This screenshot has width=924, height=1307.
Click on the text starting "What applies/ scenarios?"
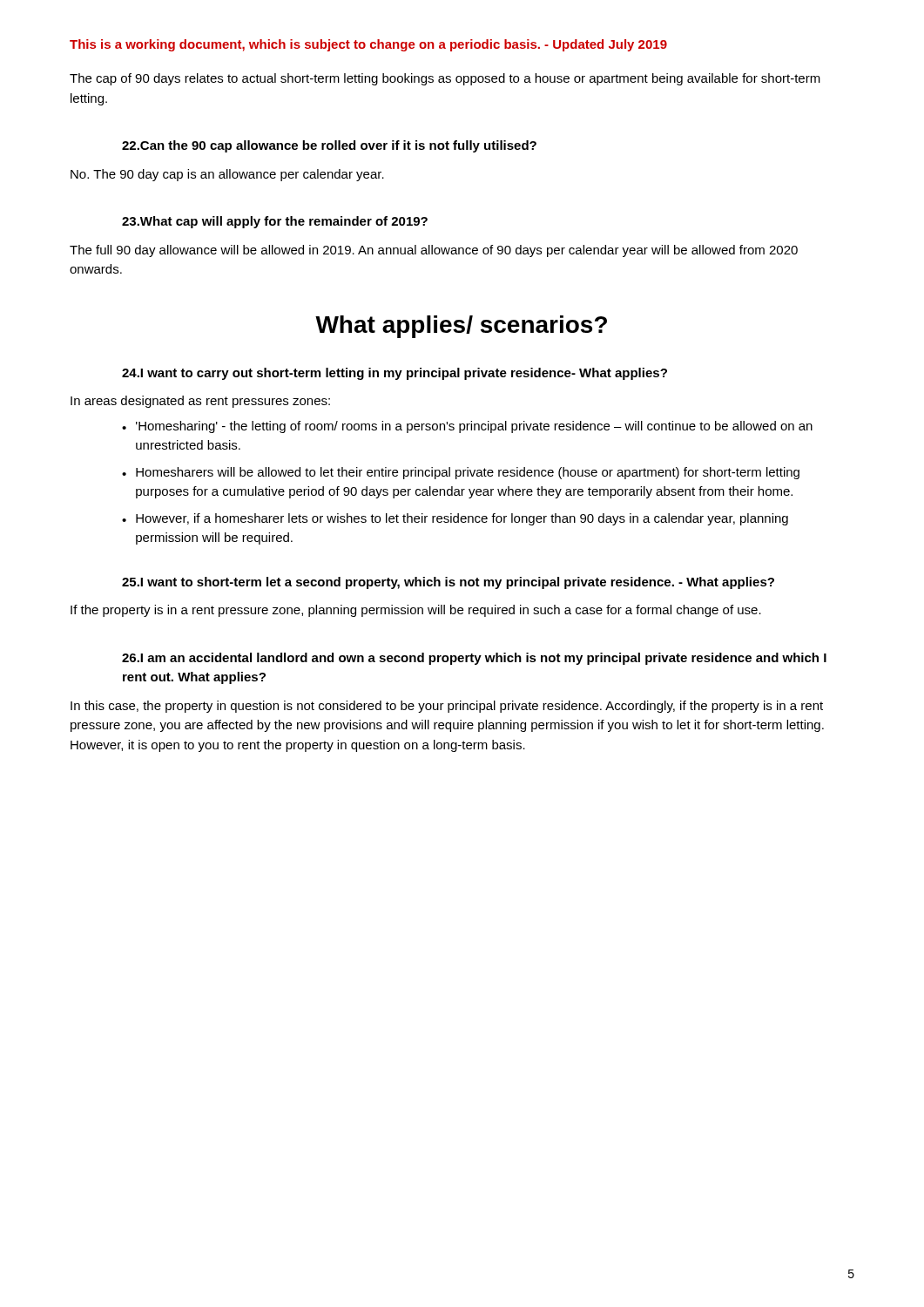(x=462, y=324)
